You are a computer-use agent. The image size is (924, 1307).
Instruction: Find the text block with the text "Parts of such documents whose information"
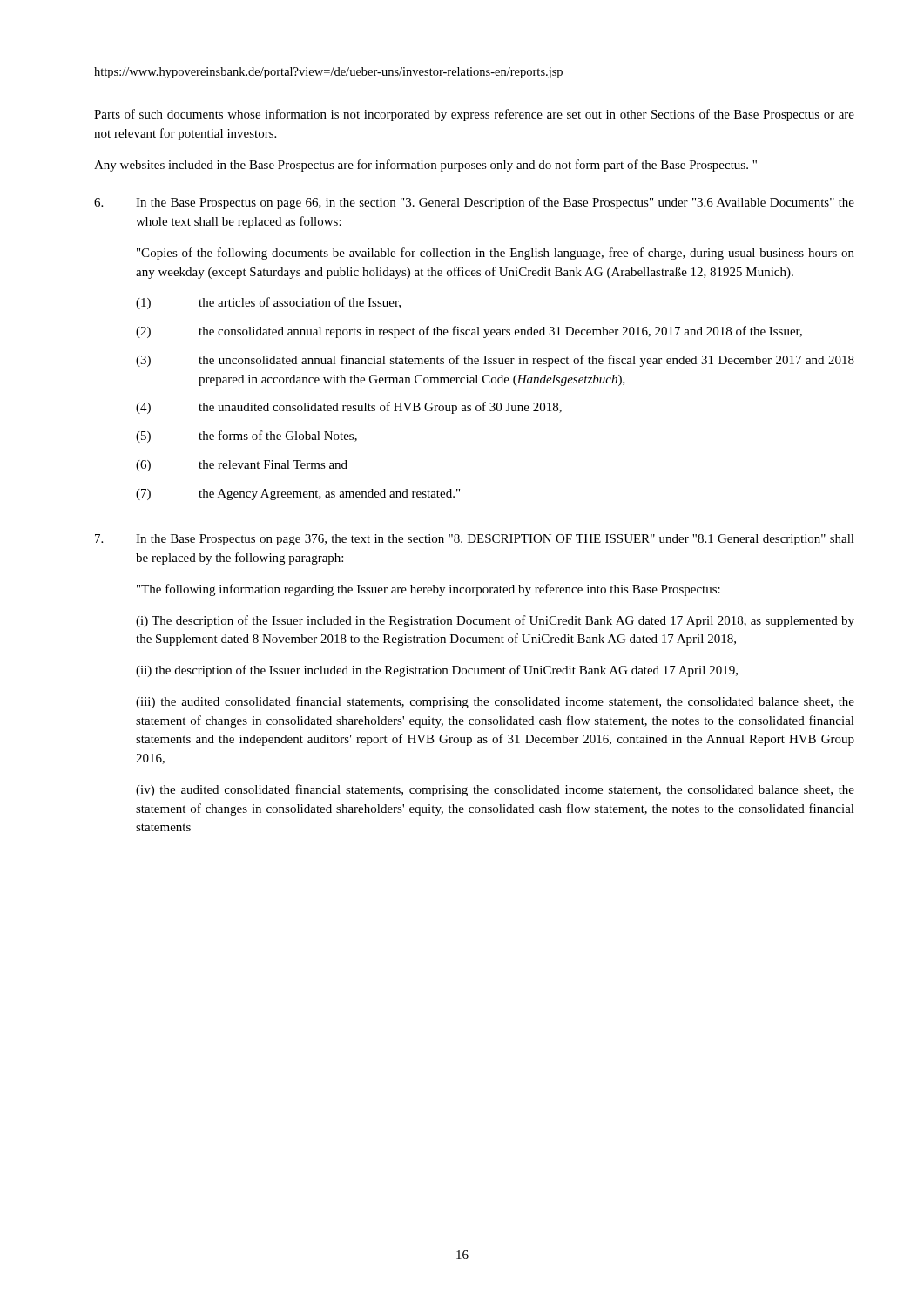point(474,124)
